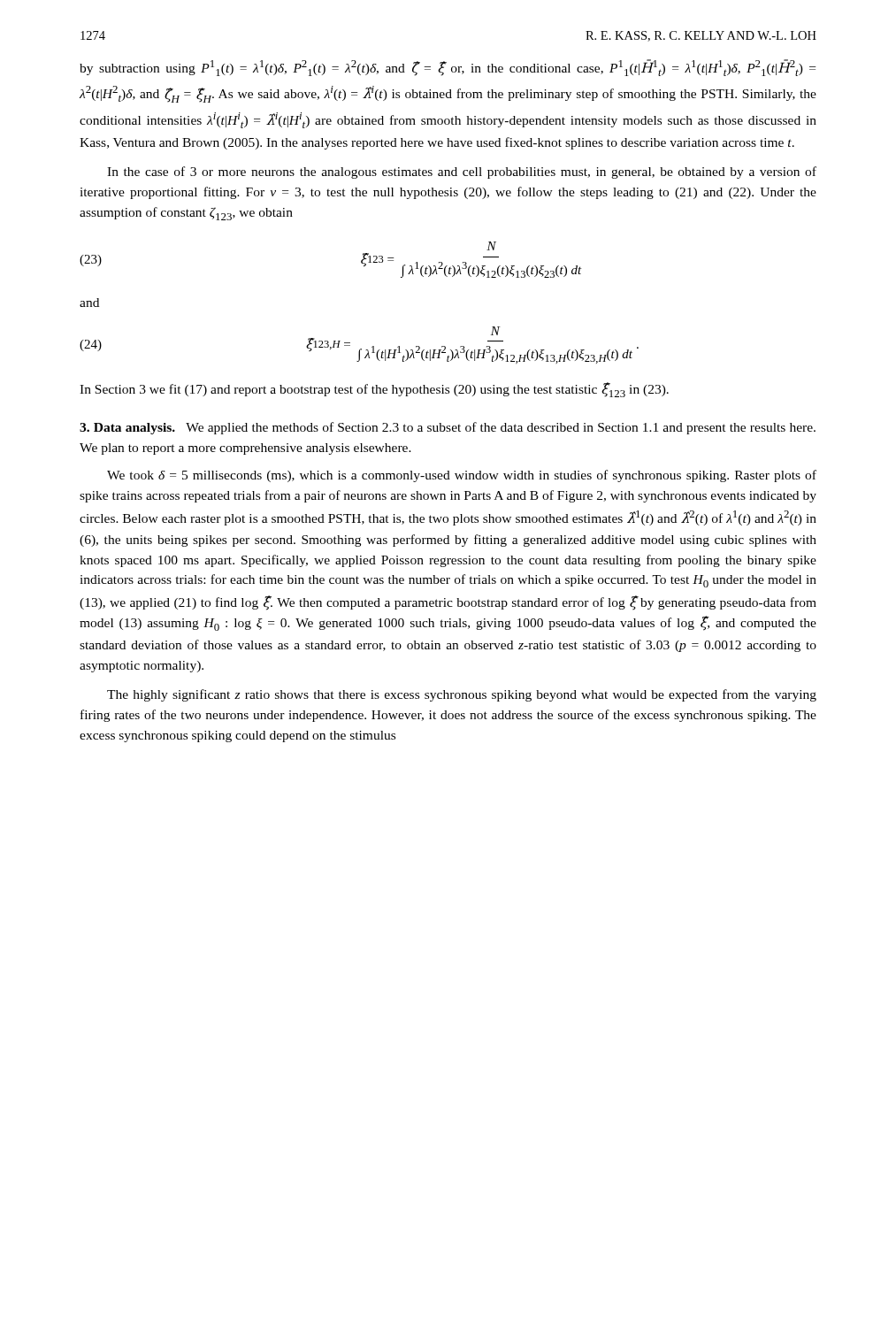Viewport: 896px width, 1327px height.
Task: Click the passage that begins "We took δ = 5 milliseconds (ms),"
Action: pos(448,570)
